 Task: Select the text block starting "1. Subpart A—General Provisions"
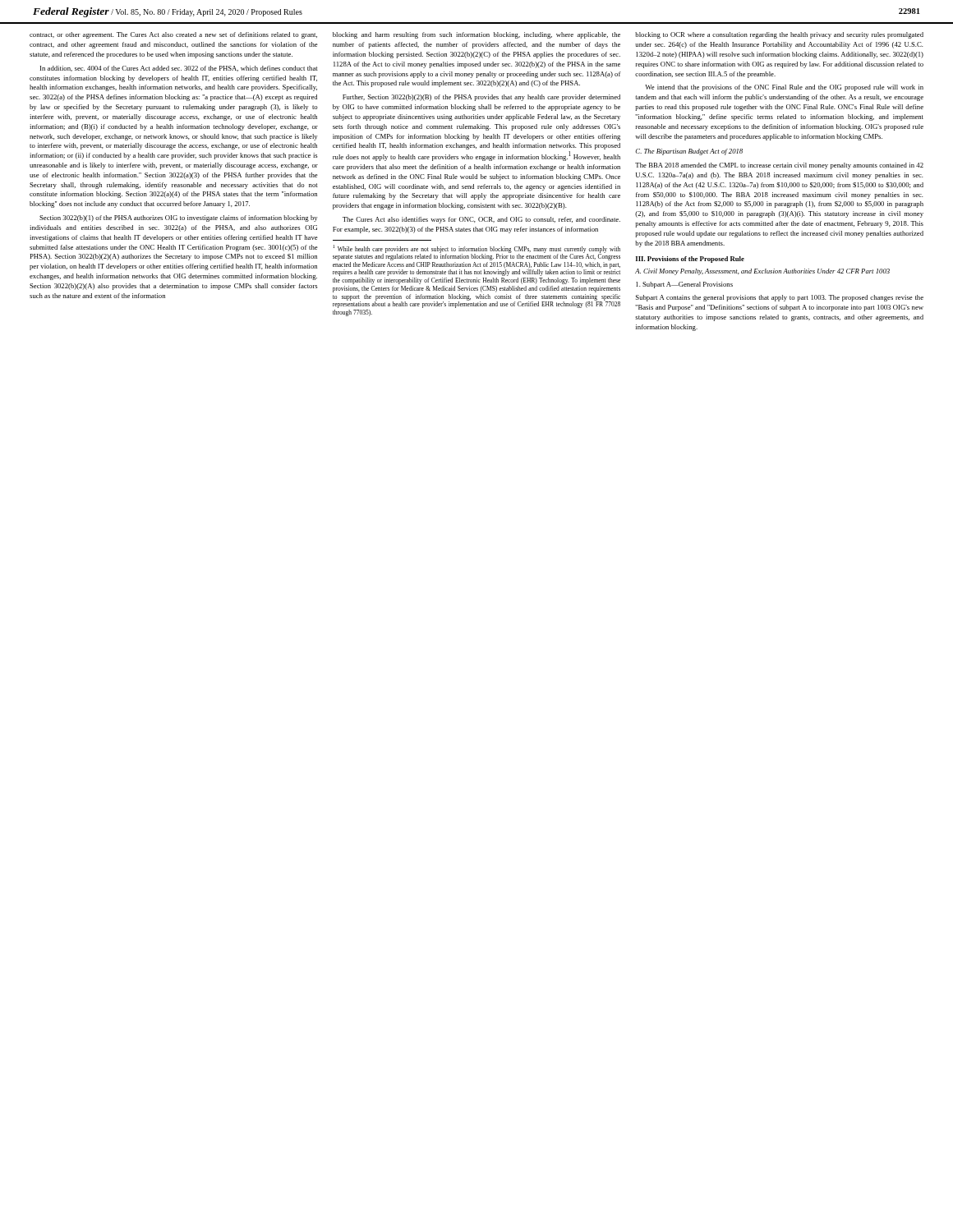779,285
